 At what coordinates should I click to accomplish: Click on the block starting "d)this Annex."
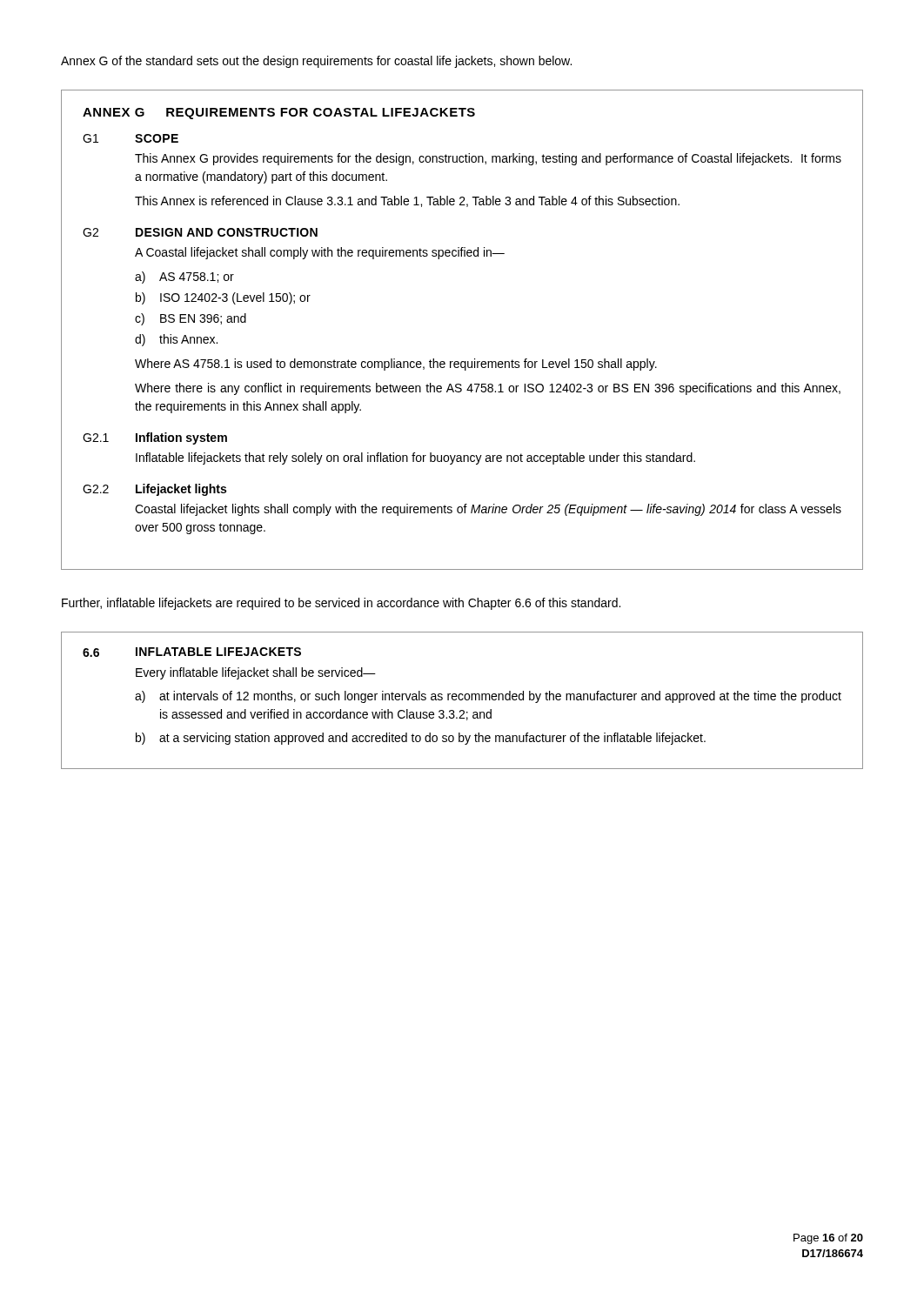click(x=177, y=340)
